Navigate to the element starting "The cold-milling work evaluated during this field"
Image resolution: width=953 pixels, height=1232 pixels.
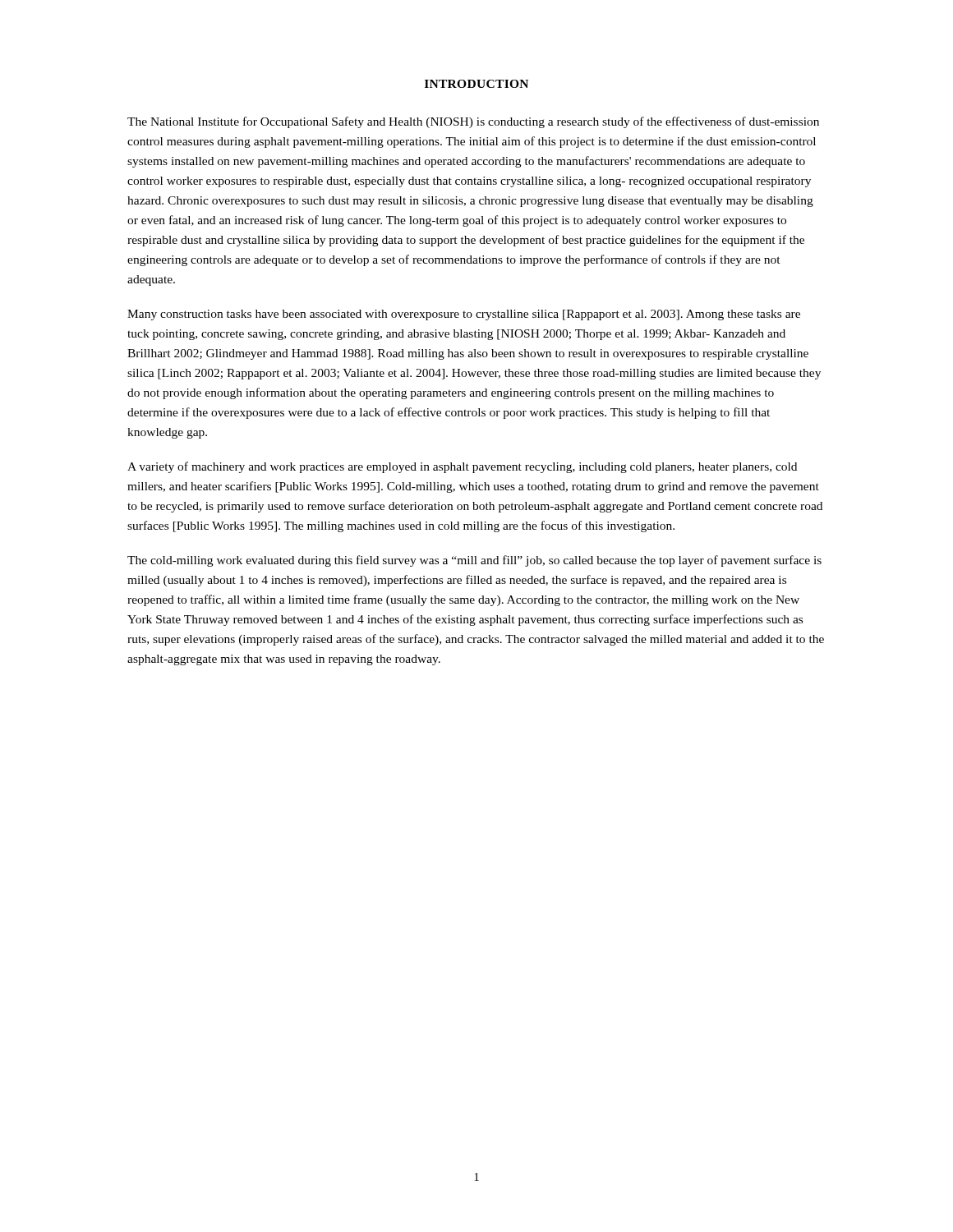click(476, 609)
